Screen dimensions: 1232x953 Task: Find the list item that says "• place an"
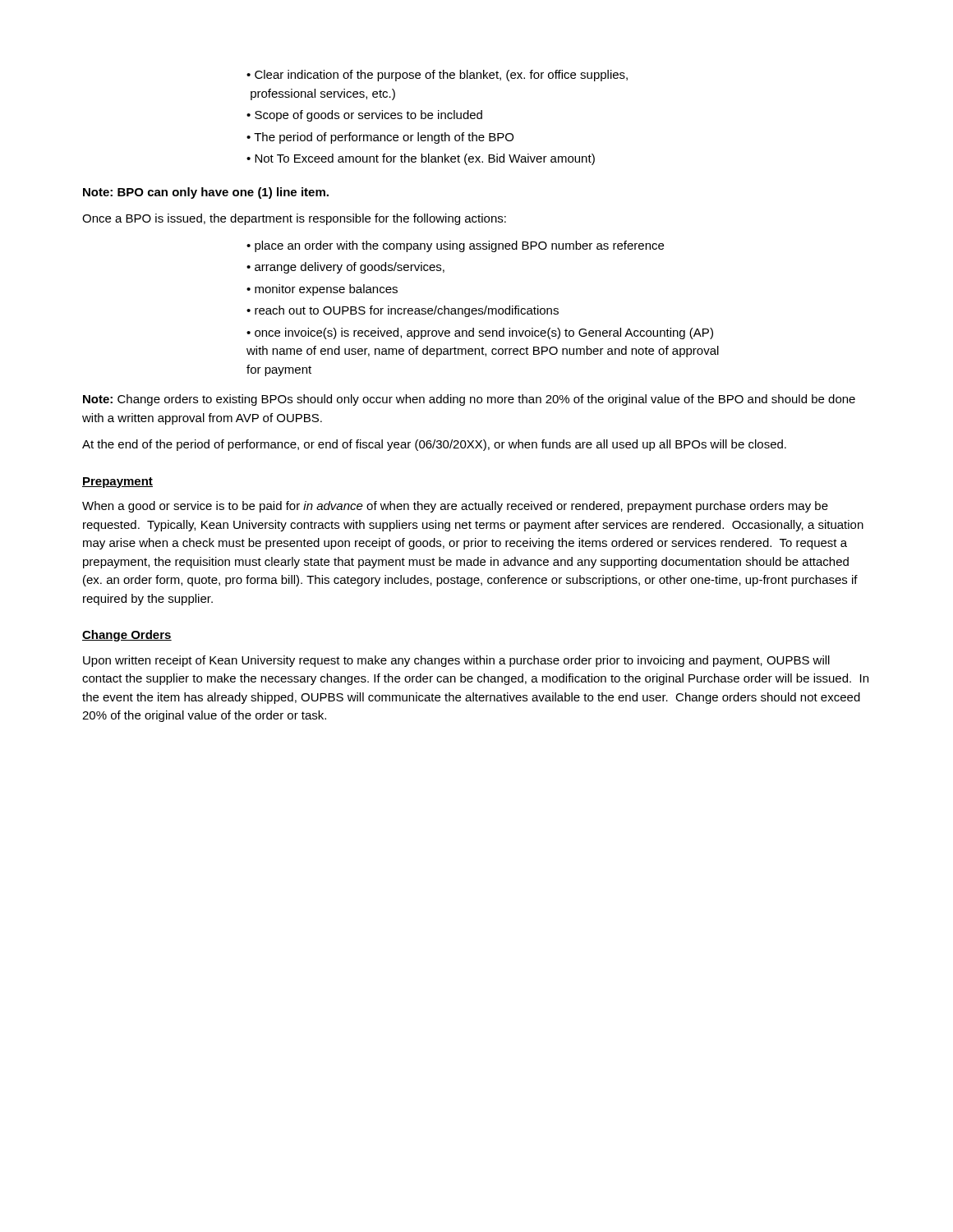(x=455, y=245)
